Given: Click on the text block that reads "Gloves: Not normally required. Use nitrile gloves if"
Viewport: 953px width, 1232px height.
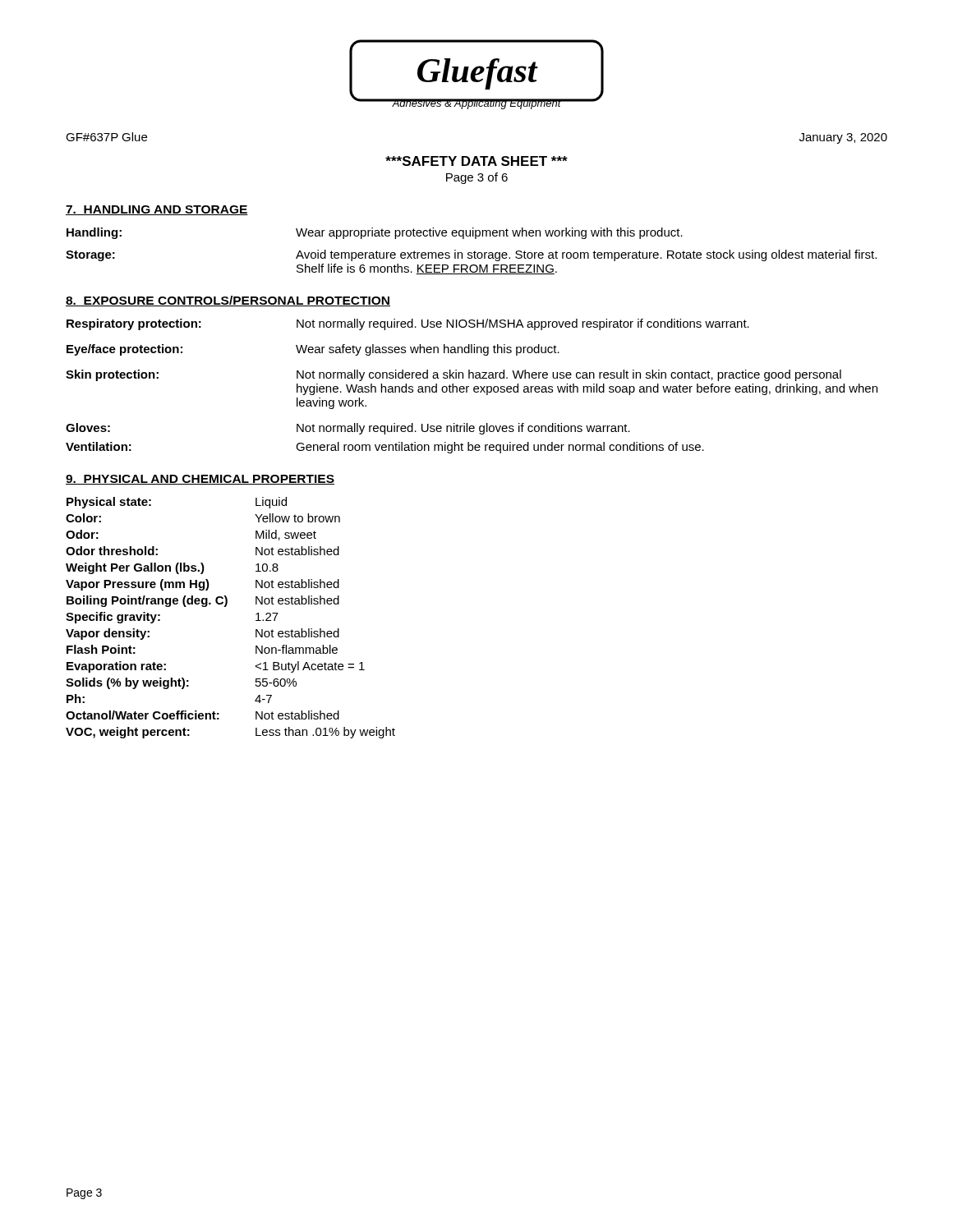Looking at the screenshot, I should click(476, 428).
